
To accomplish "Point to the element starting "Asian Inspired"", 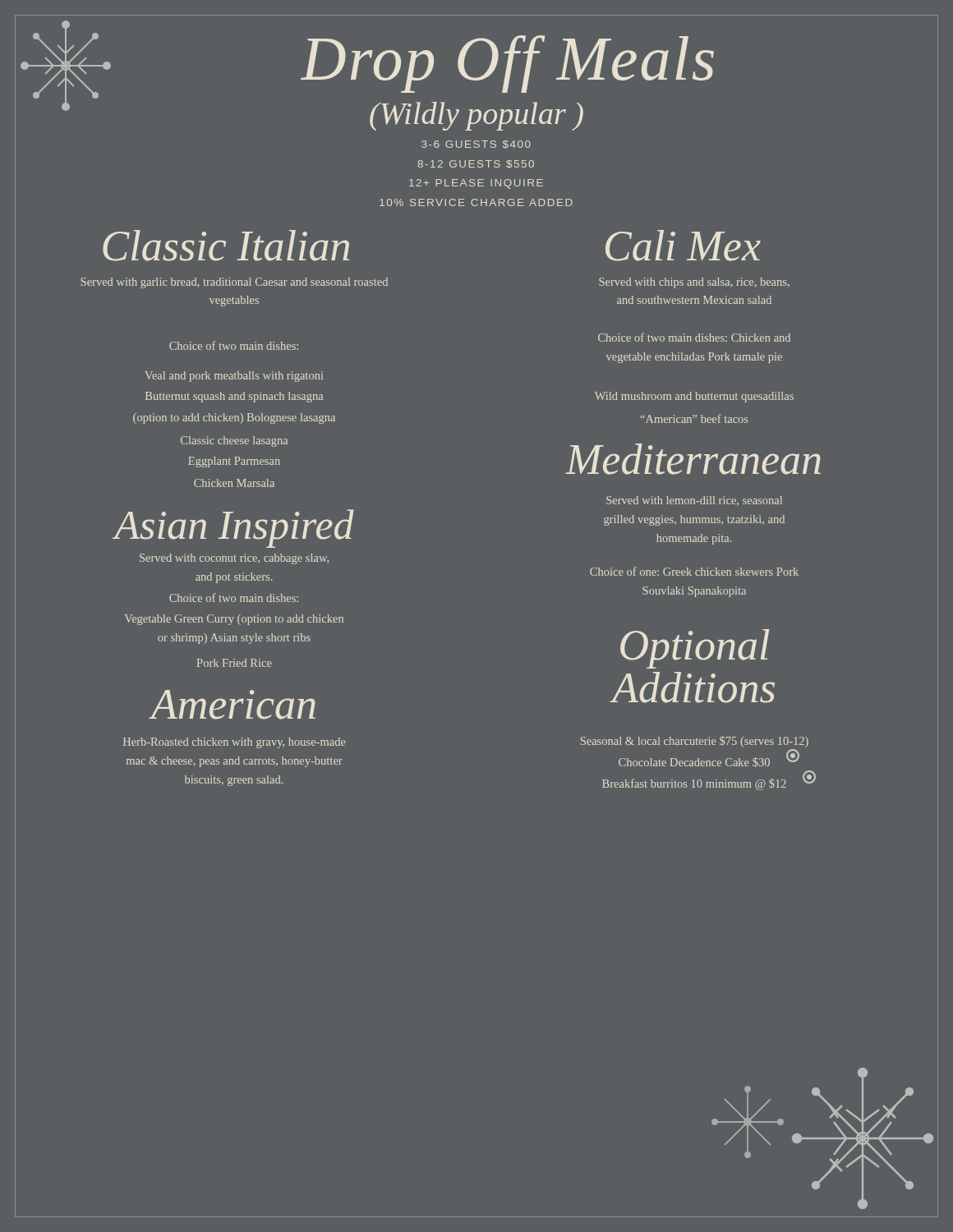I will tap(234, 525).
